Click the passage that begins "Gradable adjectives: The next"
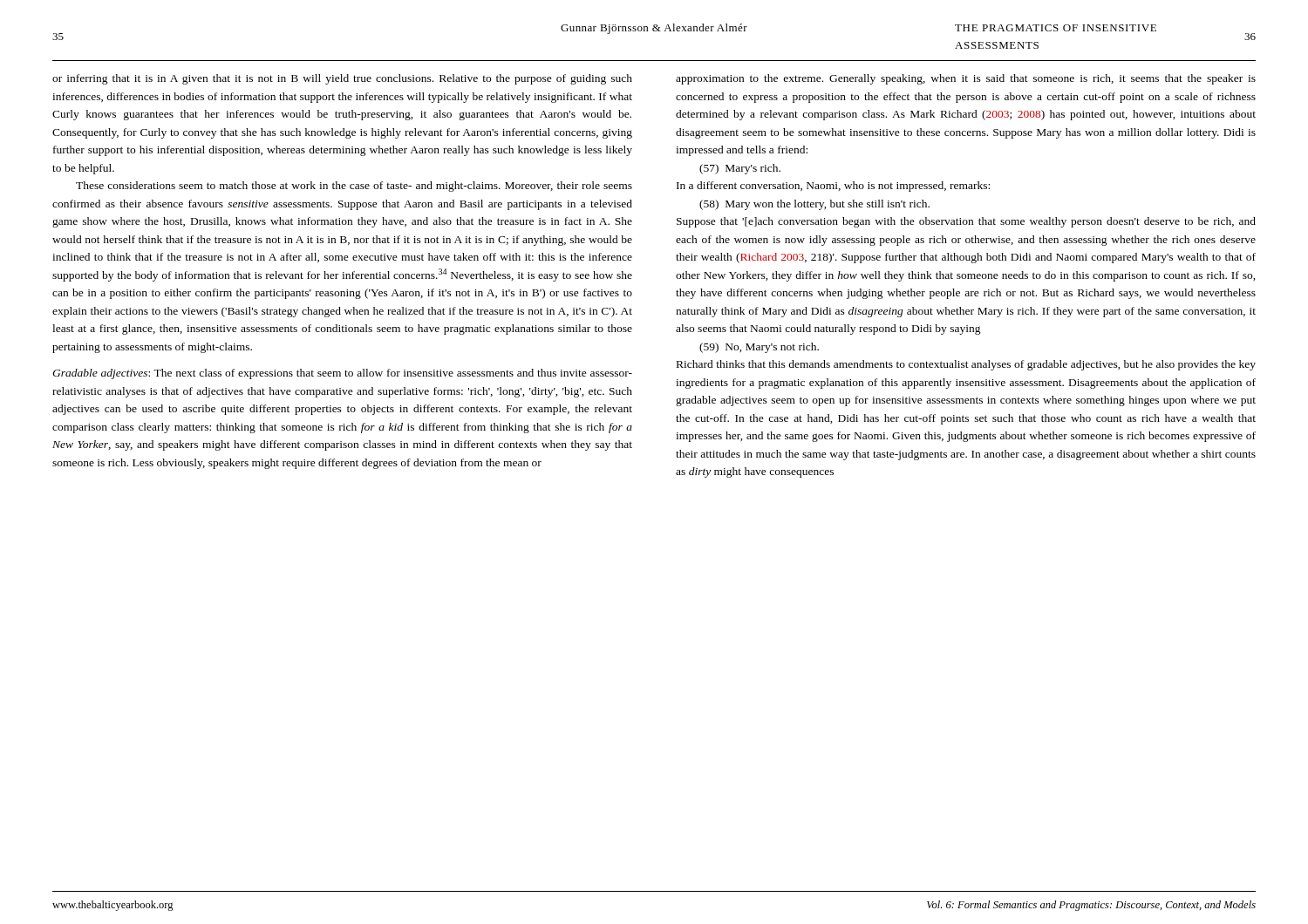 tap(342, 418)
